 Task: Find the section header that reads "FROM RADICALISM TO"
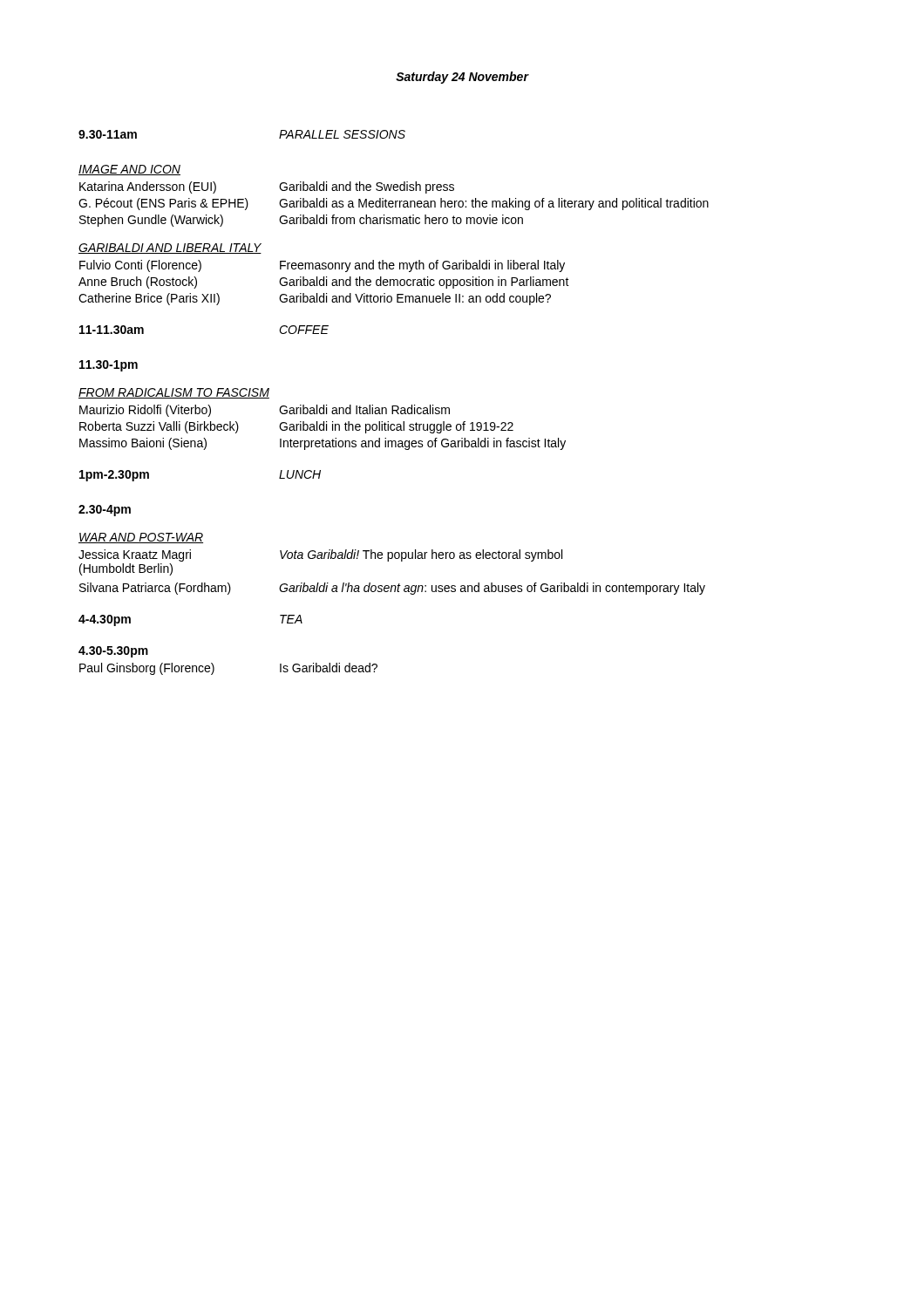(174, 392)
